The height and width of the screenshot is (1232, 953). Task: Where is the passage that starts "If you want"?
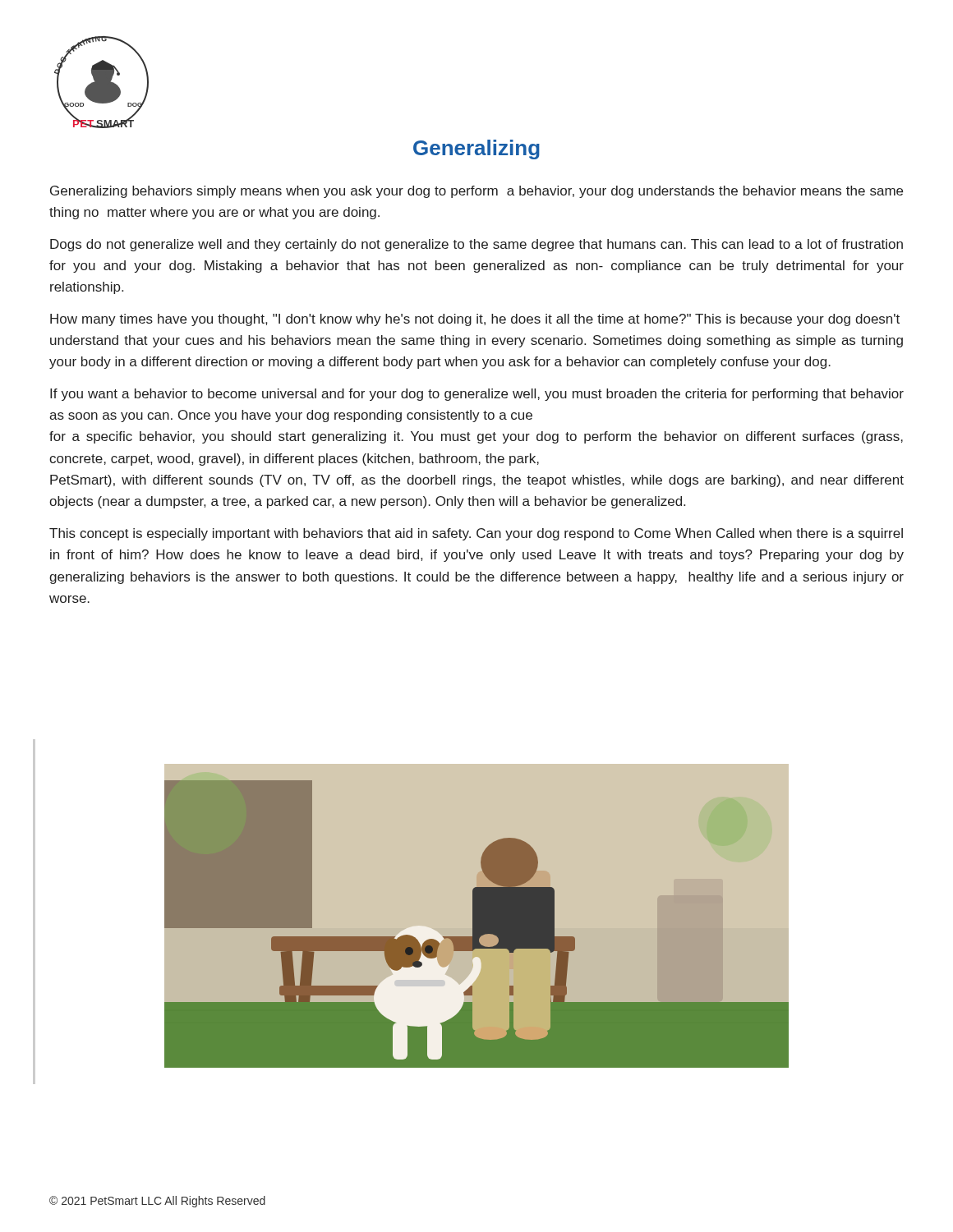click(x=476, y=448)
